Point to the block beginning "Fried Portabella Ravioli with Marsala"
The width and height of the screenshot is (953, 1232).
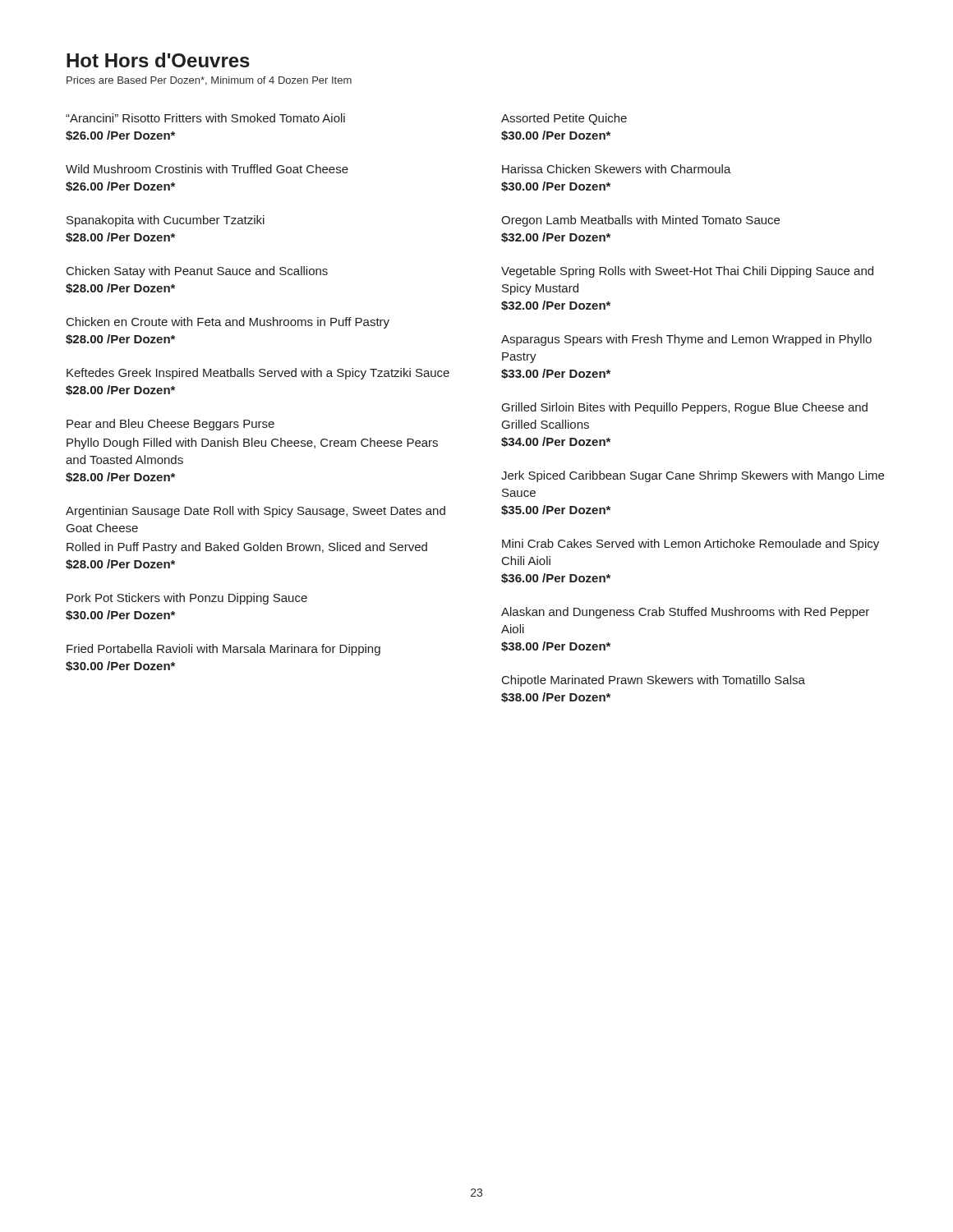259,656
